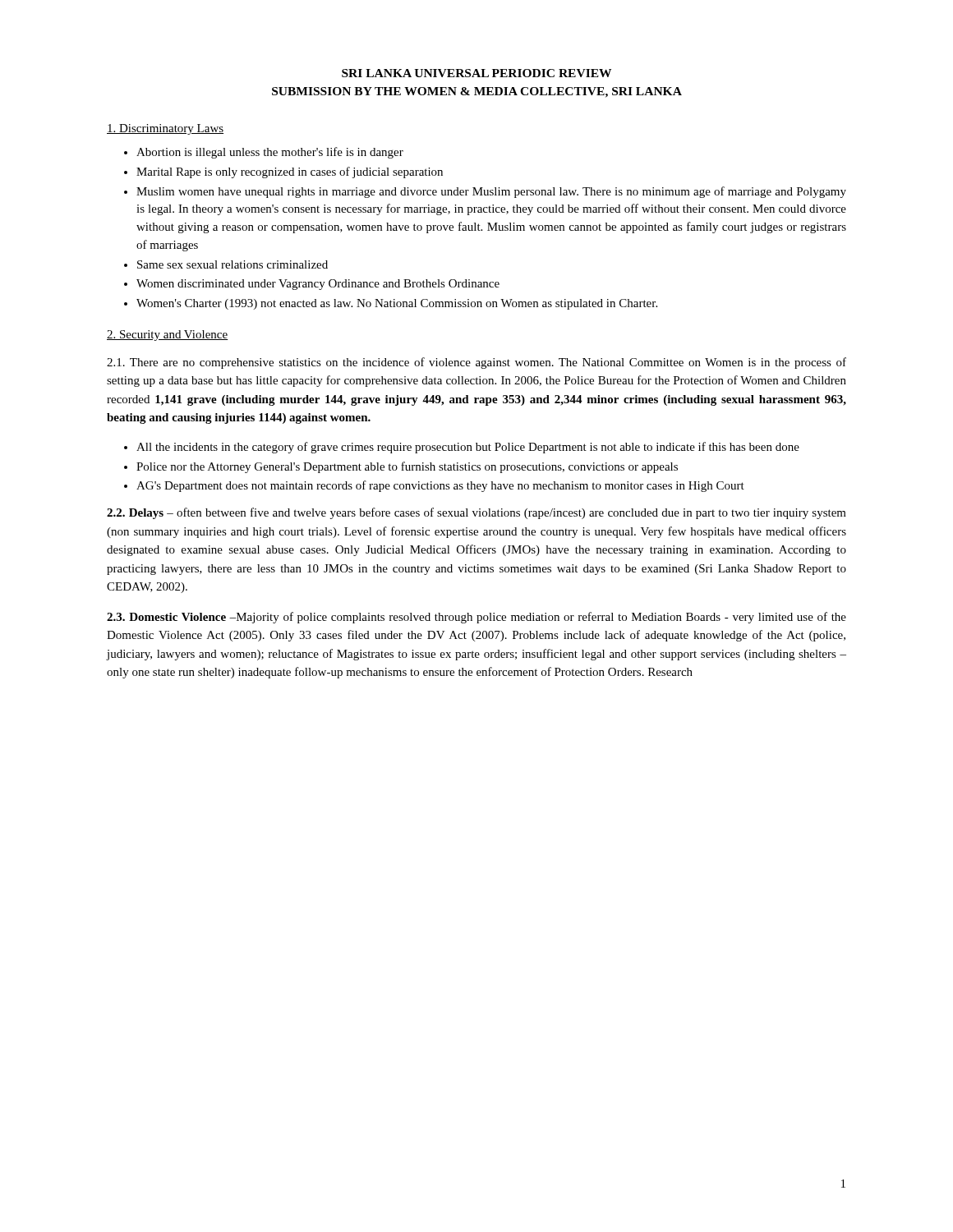Viewport: 953px width, 1232px height.
Task: Find the block on this page that starts "Abortion is illegal unless the mother's life"
Action: 264,153
